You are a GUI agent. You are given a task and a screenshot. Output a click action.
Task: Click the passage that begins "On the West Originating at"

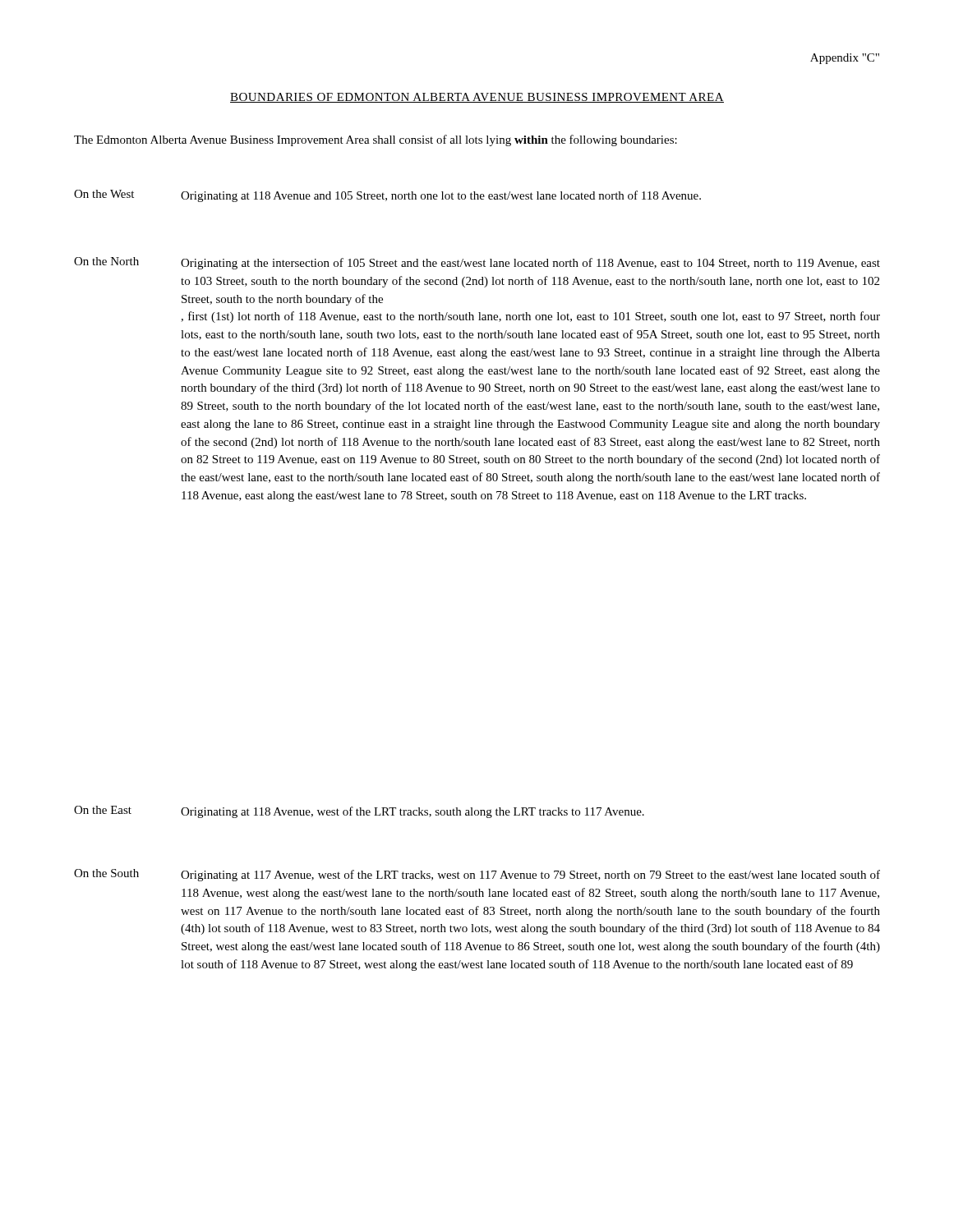(477, 196)
